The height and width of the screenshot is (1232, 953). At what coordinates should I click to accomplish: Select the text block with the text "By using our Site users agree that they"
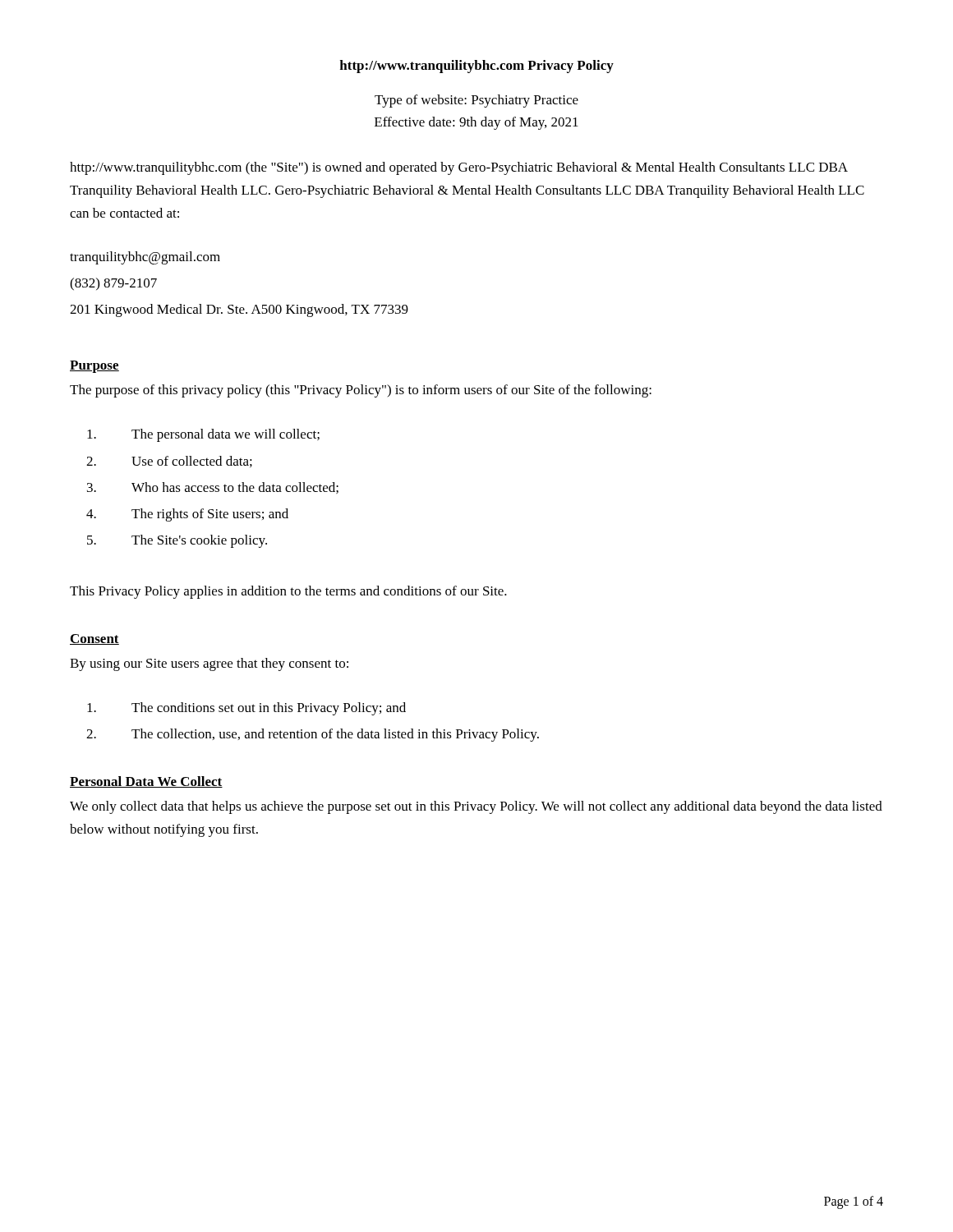click(210, 663)
